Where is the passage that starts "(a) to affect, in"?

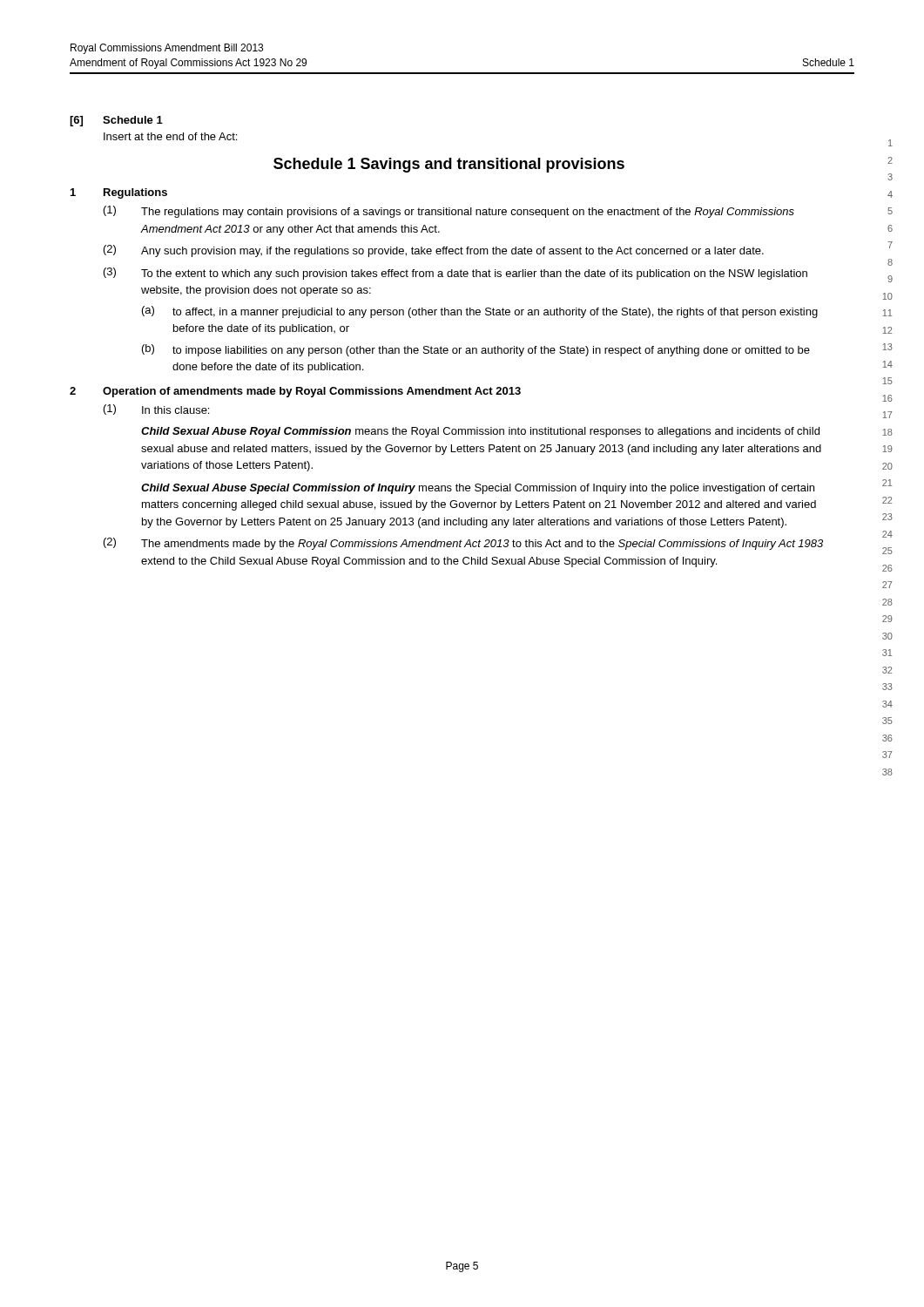coord(485,320)
